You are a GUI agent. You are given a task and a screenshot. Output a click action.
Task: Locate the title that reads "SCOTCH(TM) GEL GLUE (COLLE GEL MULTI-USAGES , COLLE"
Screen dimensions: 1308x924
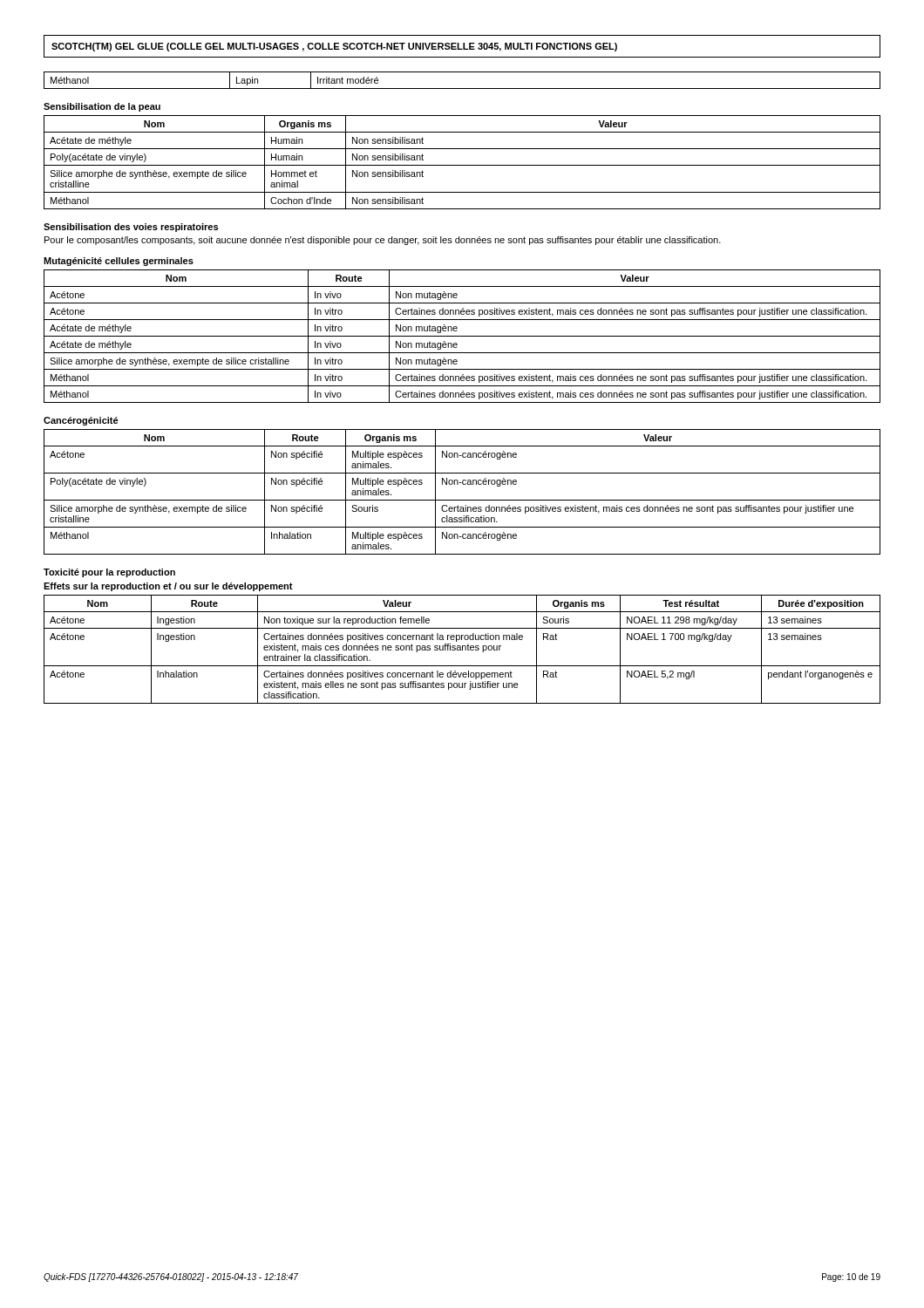[334, 46]
